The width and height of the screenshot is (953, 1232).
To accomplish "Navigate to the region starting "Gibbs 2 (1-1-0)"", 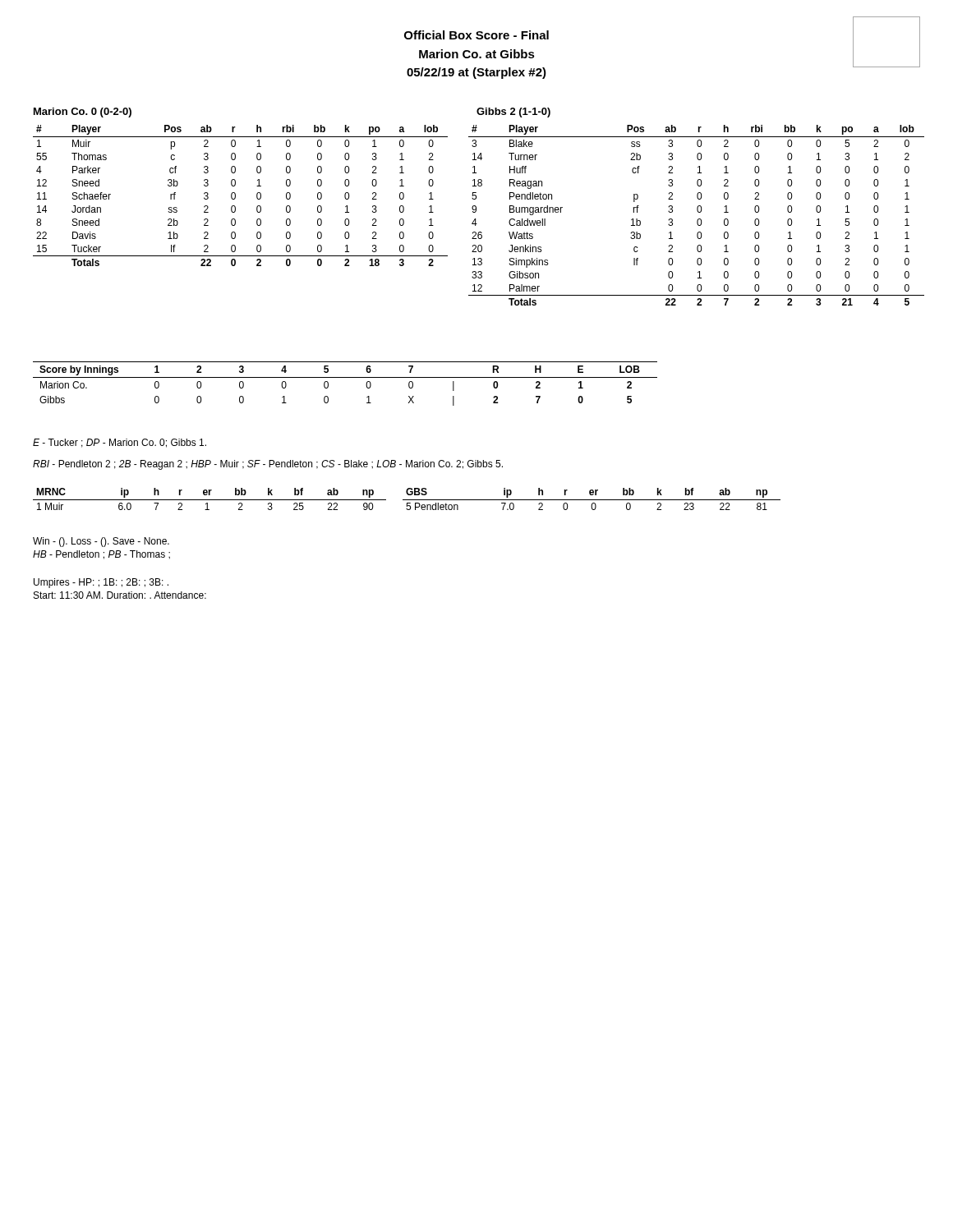I will [x=514, y=111].
